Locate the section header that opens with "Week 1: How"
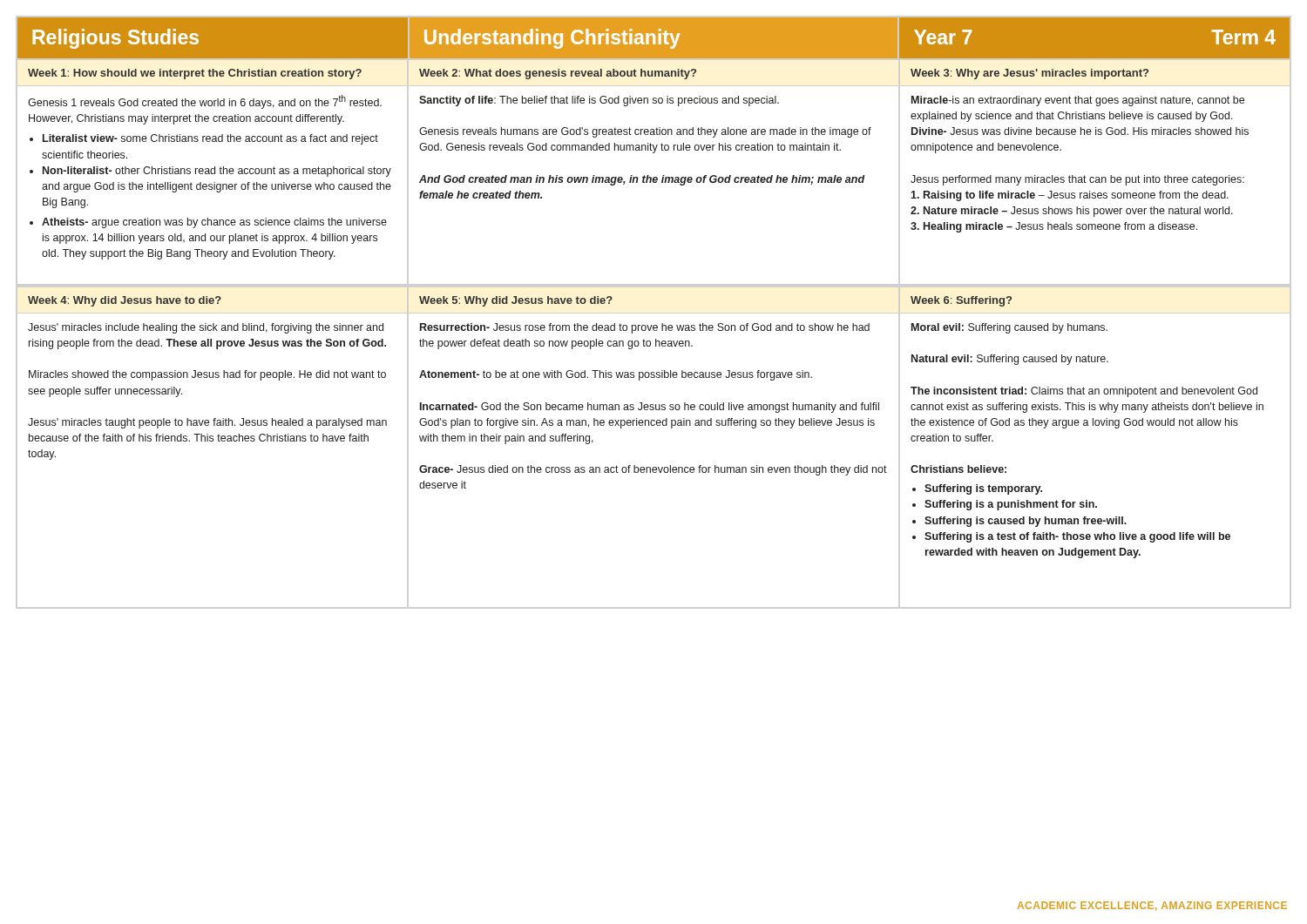The height and width of the screenshot is (924, 1307). coord(195,73)
